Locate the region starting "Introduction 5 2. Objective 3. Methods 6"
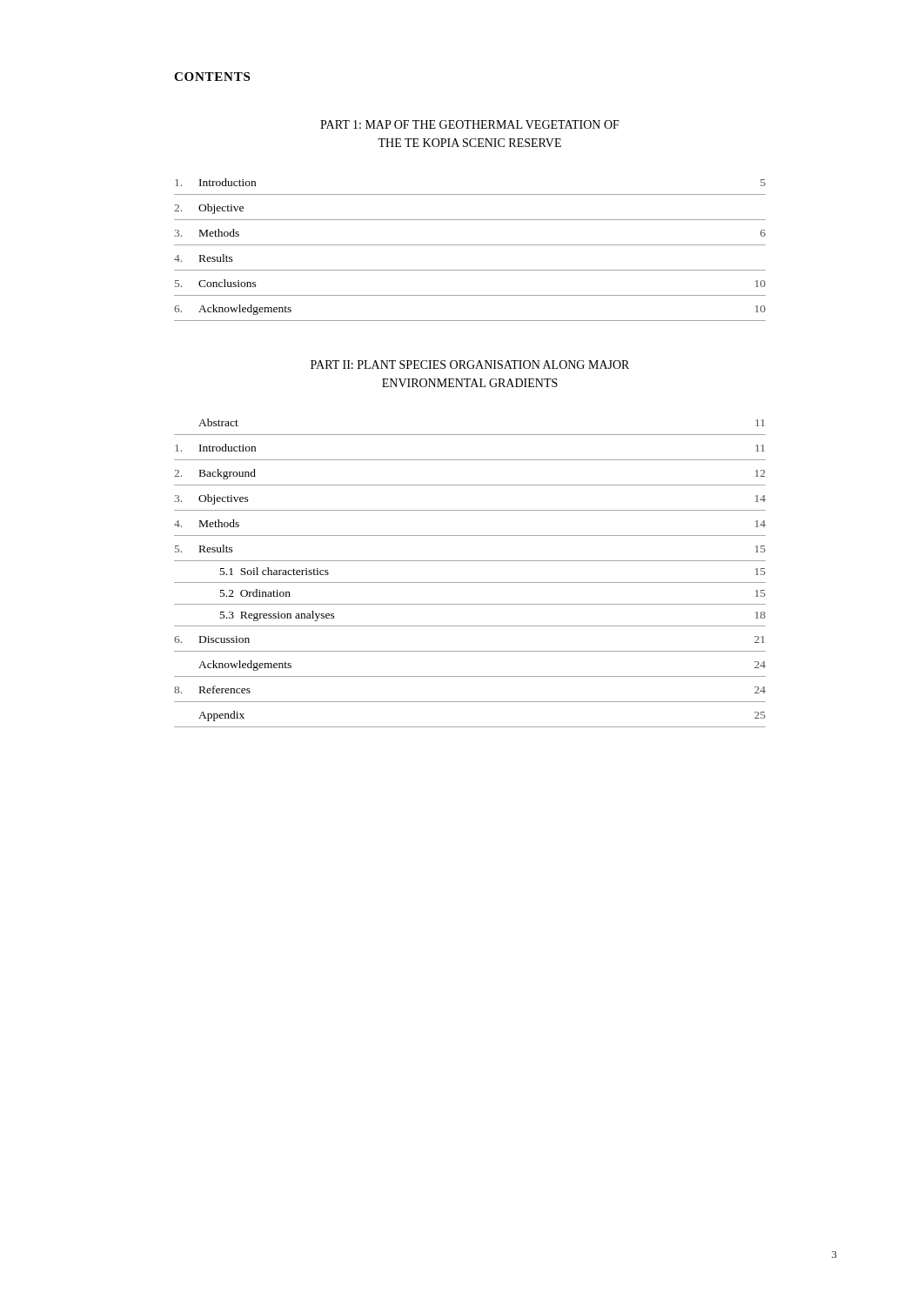 click(470, 245)
